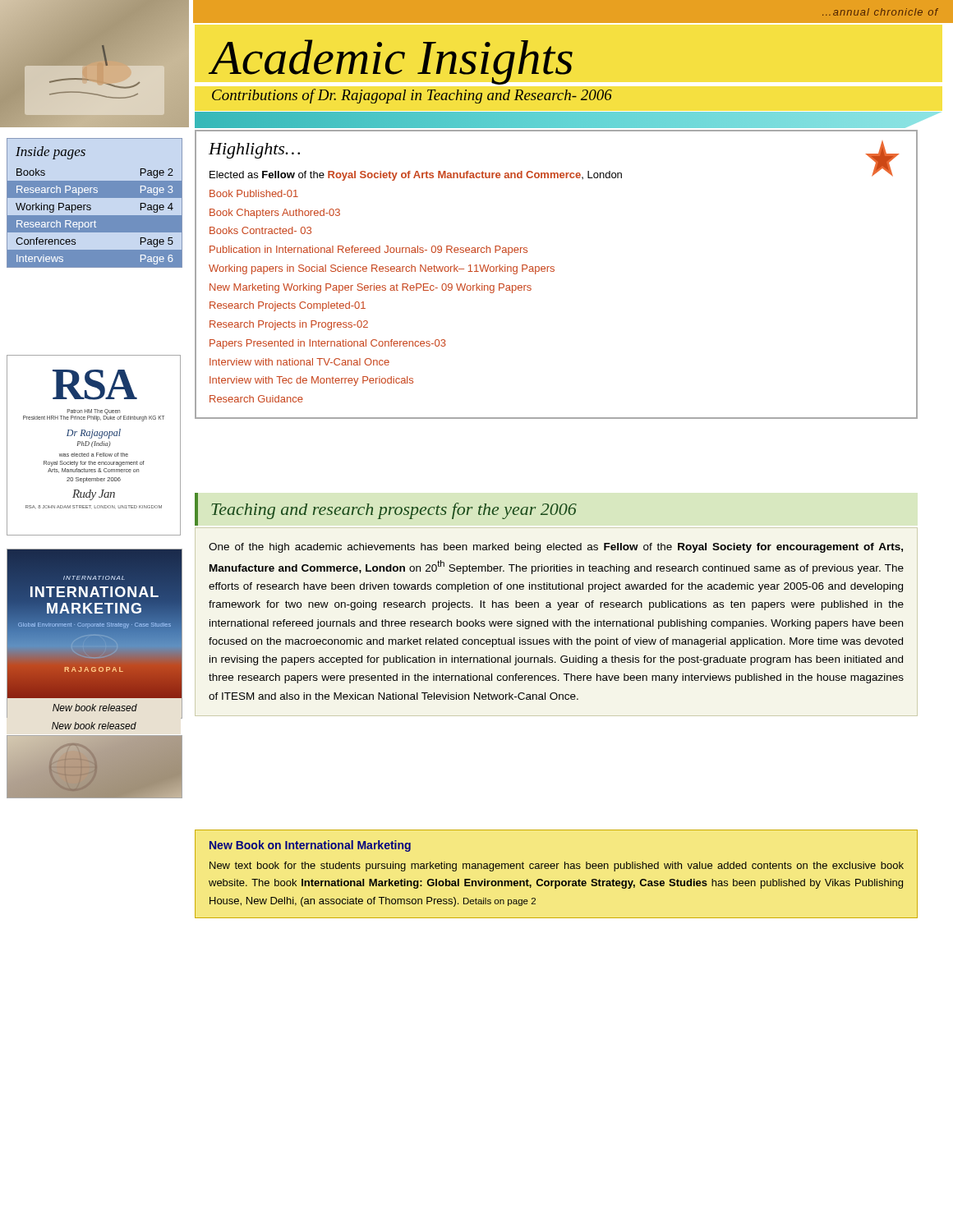Select the title
The image size is (953, 1232).
[x=569, y=56]
